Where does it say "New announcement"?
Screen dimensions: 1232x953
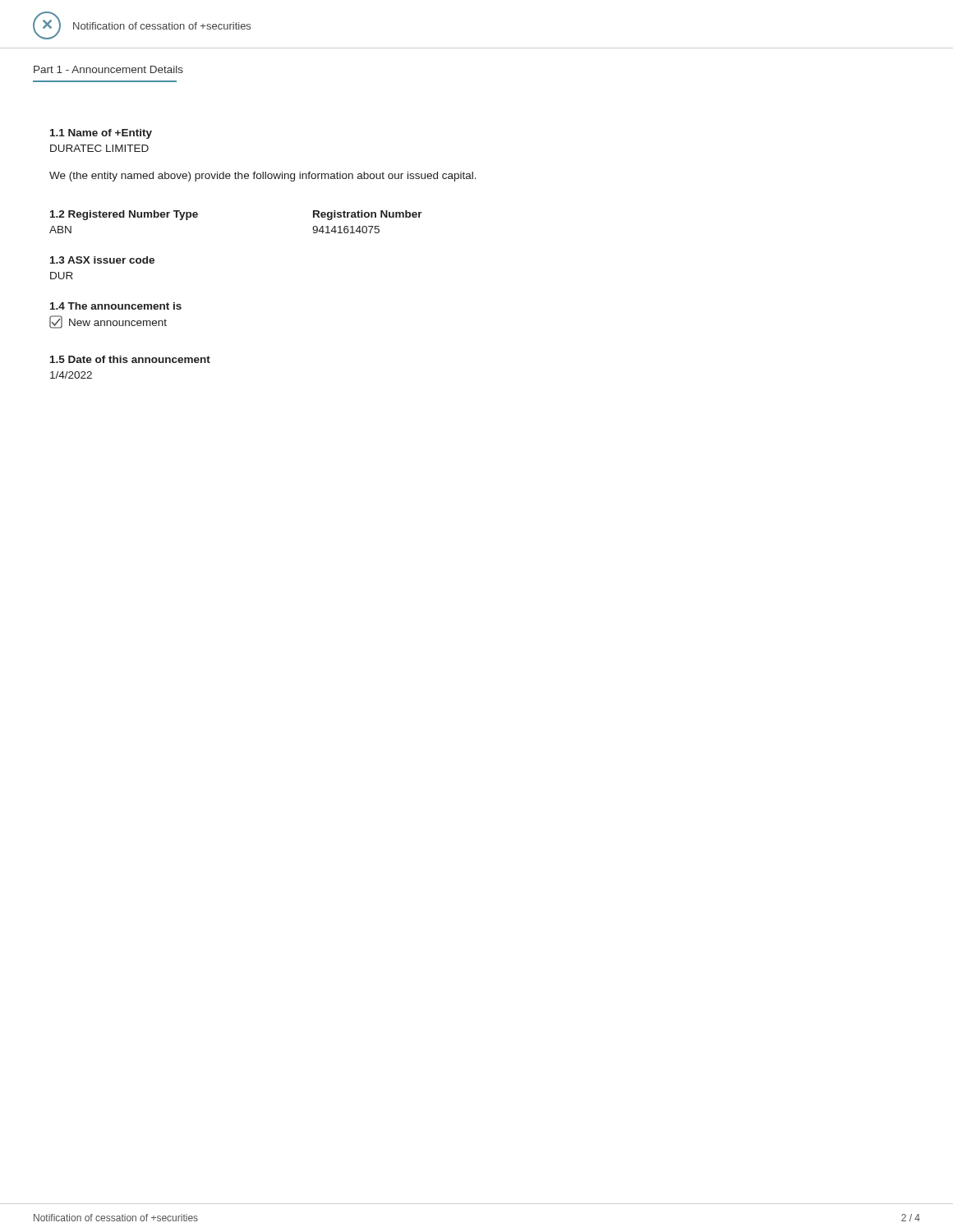(x=118, y=322)
